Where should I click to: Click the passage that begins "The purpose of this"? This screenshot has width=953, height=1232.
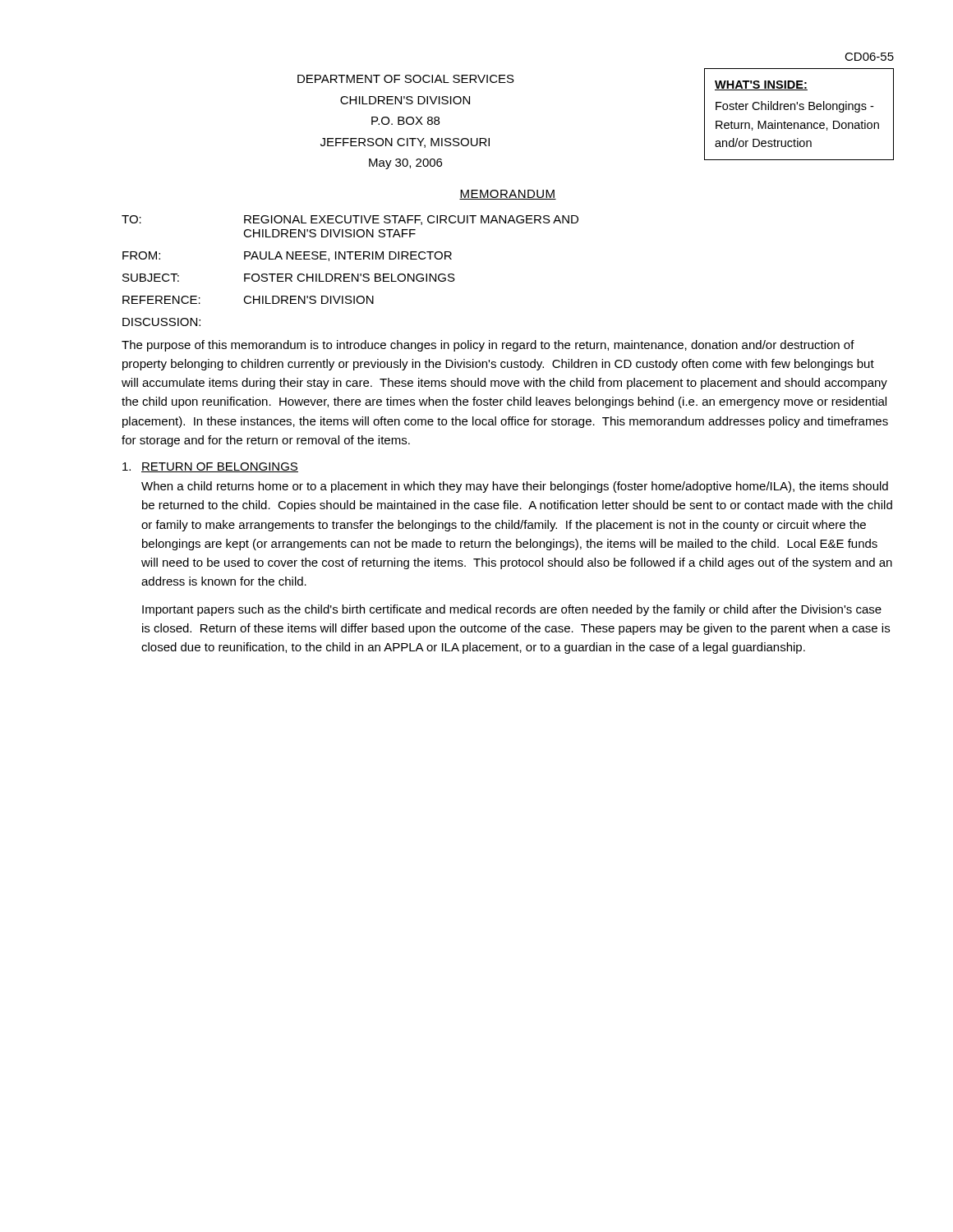coord(505,392)
